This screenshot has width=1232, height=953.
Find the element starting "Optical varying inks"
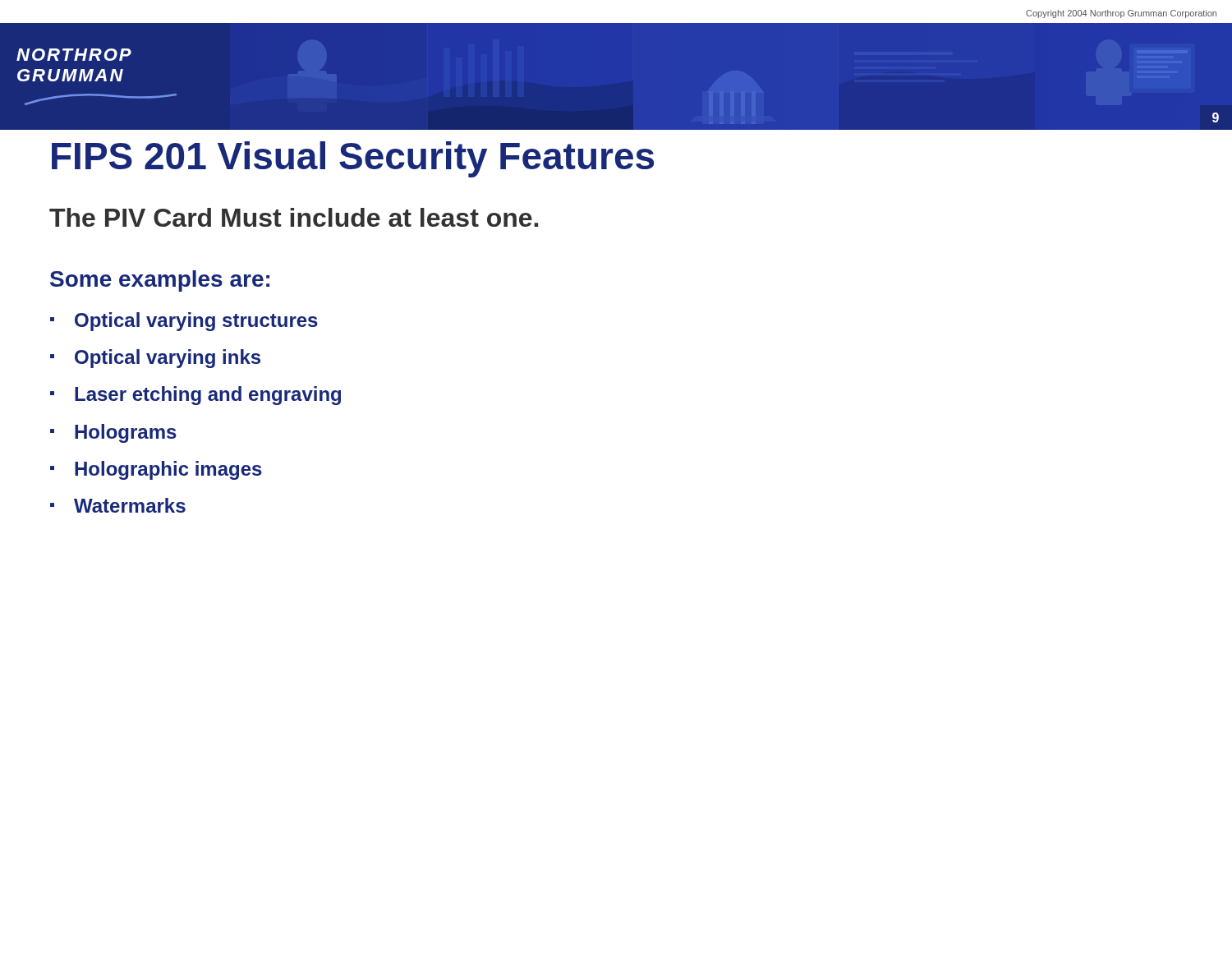168,357
